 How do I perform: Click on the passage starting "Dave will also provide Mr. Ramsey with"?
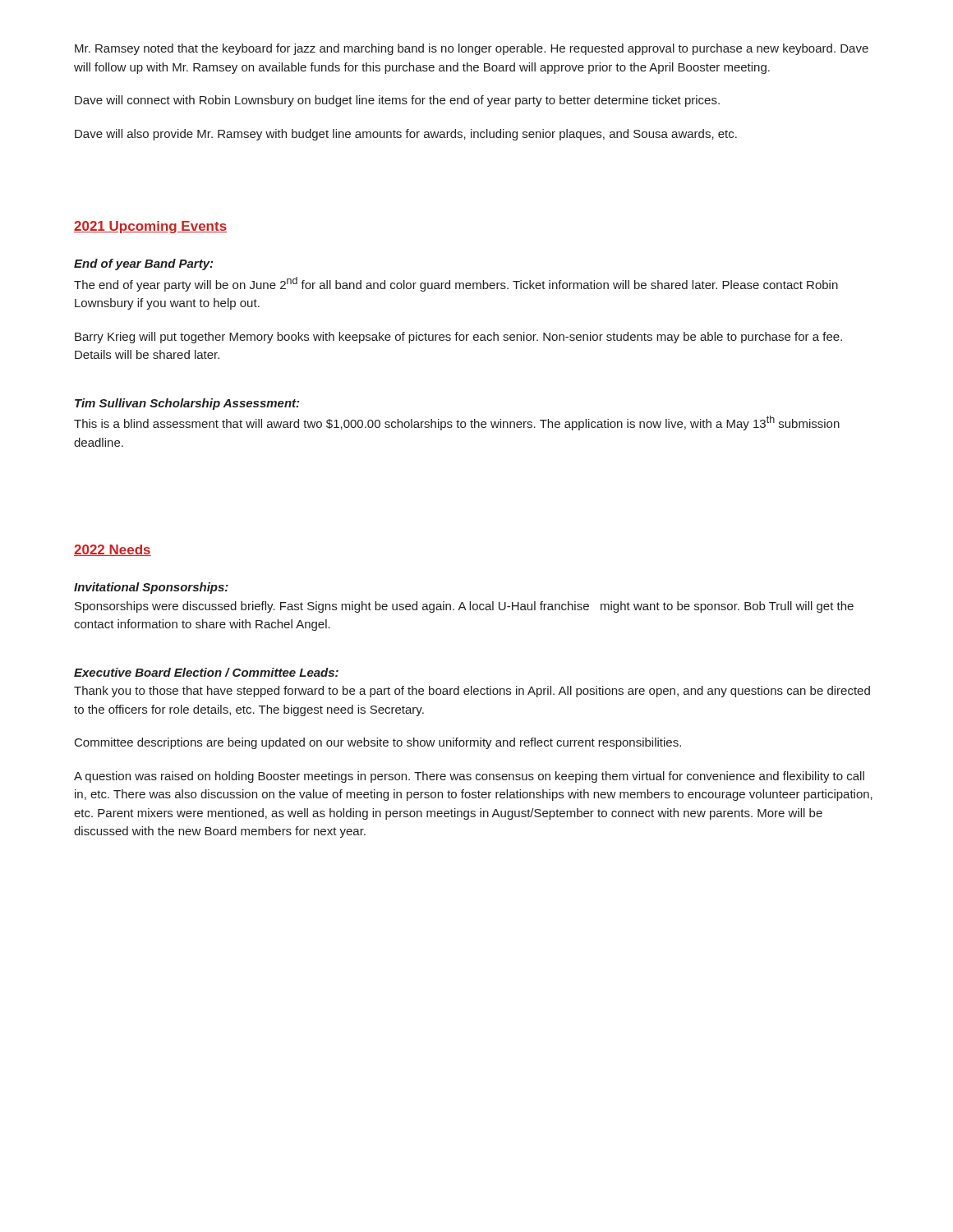(x=406, y=133)
